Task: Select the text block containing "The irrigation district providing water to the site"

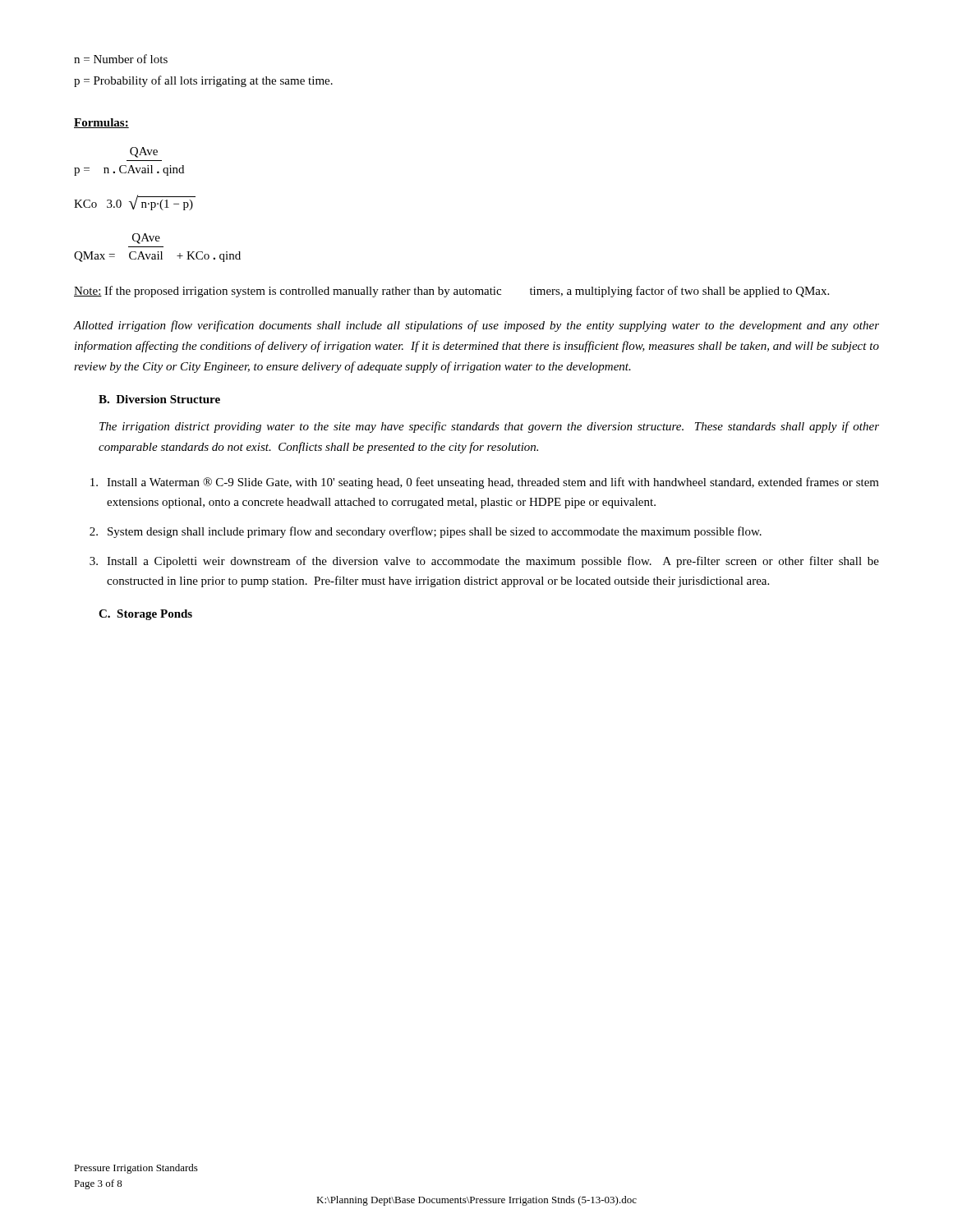Action: [489, 437]
